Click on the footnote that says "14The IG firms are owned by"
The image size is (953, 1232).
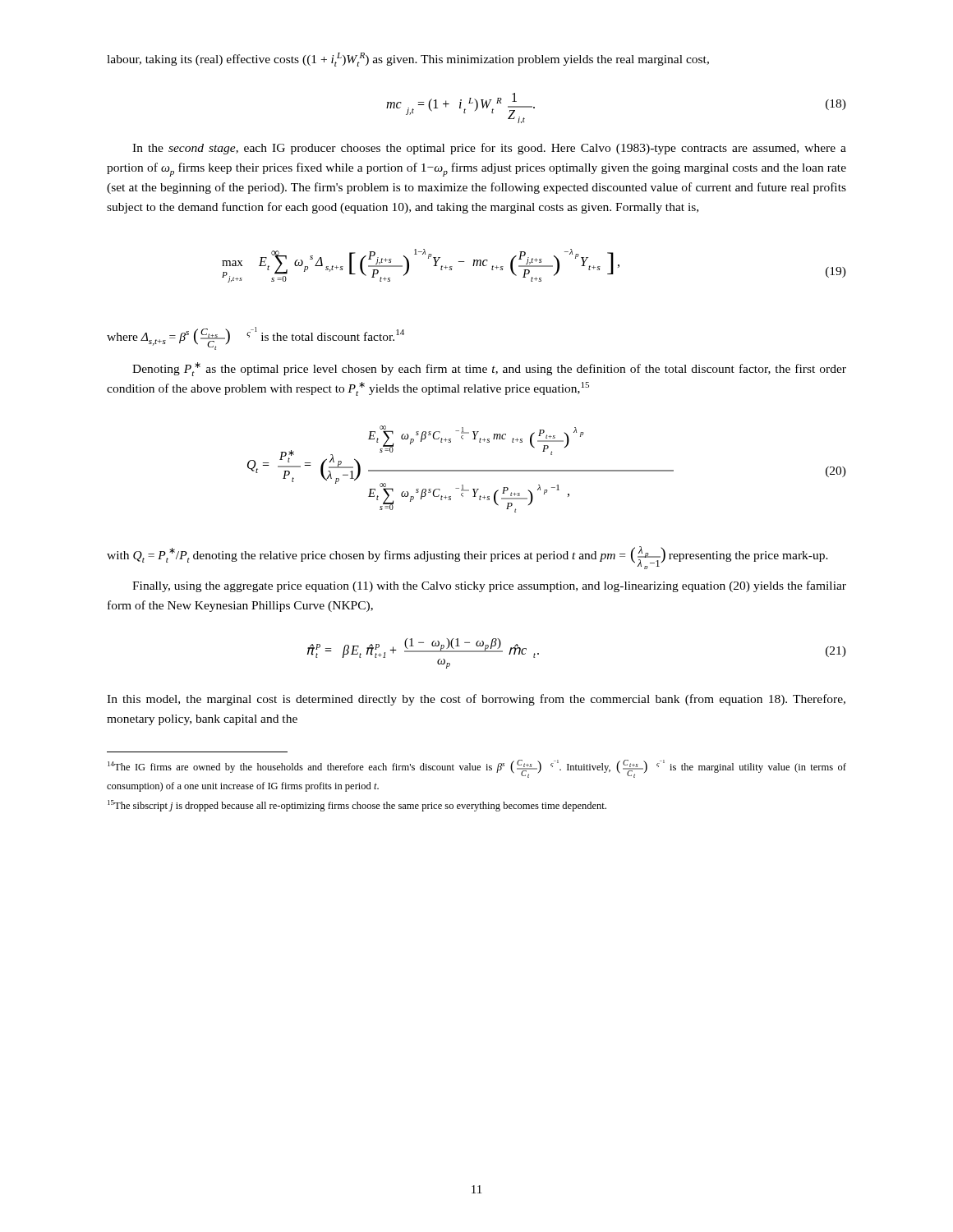click(x=476, y=775)
